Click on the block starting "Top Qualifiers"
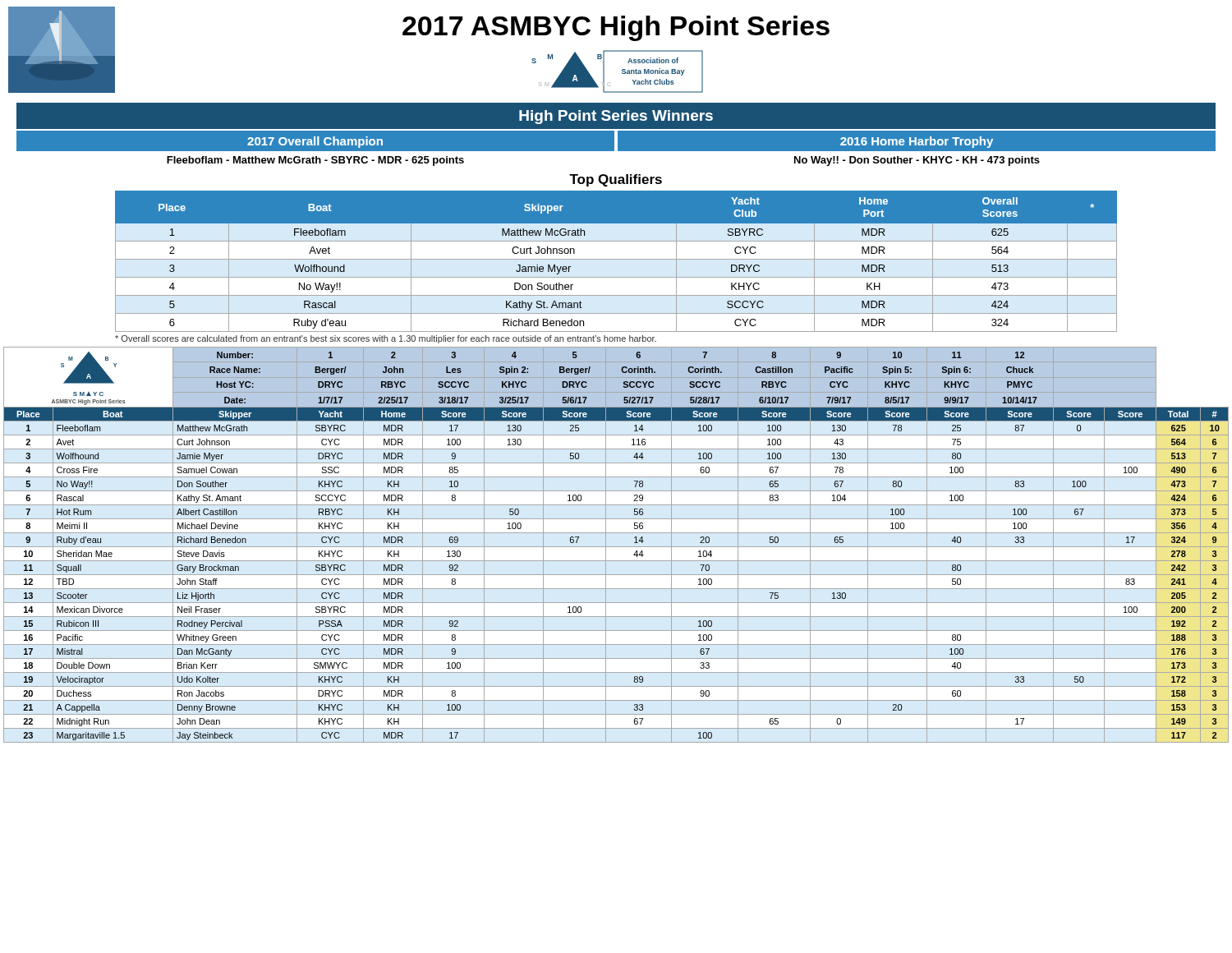The image size is (1232, 953). (x=616, y=180)
